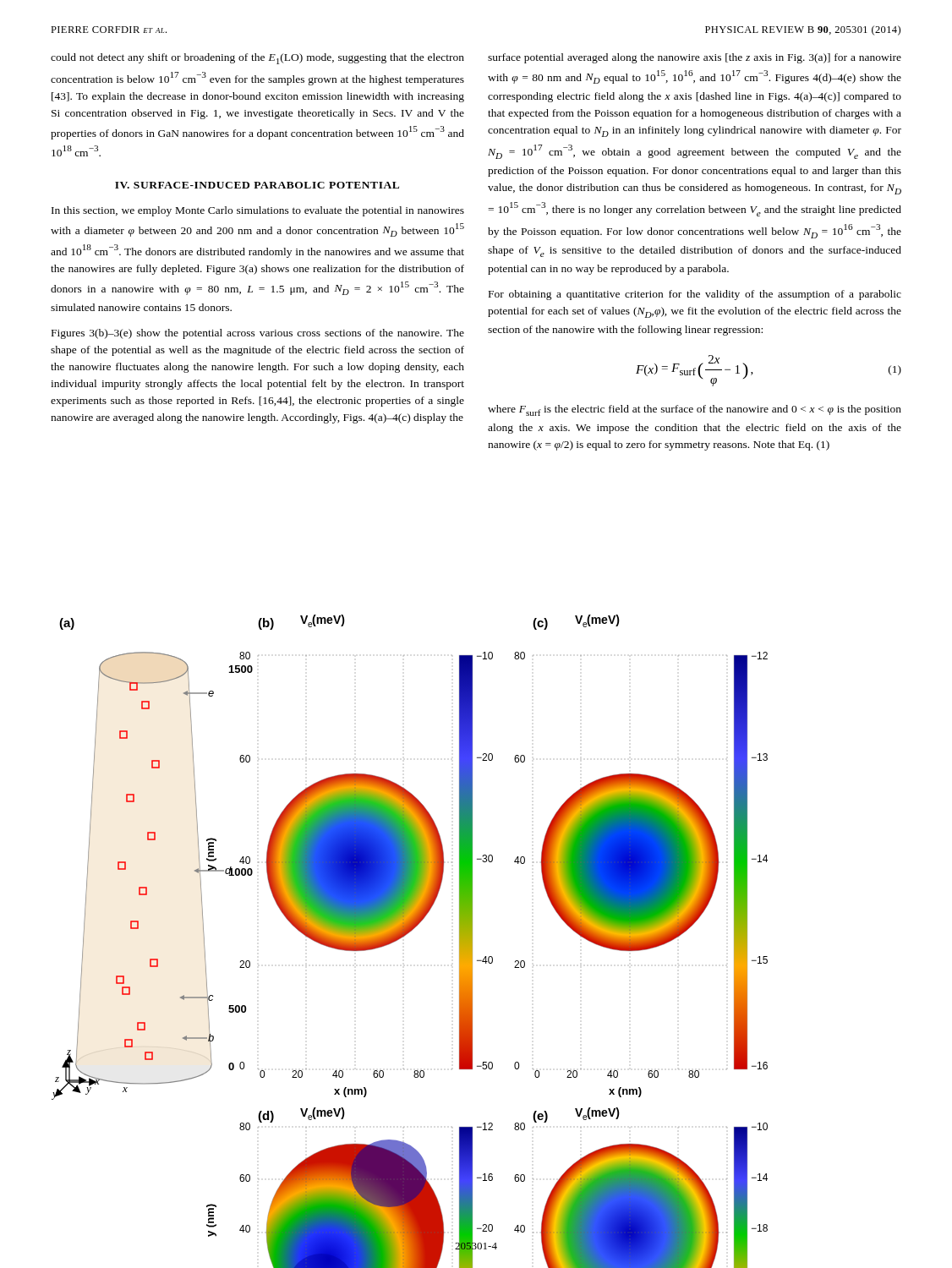
Task: Find the block on this page that starts "Figures 3(b)–3(e) show the potential across various"
Action: pyautogui.click(x=257, y=375)
